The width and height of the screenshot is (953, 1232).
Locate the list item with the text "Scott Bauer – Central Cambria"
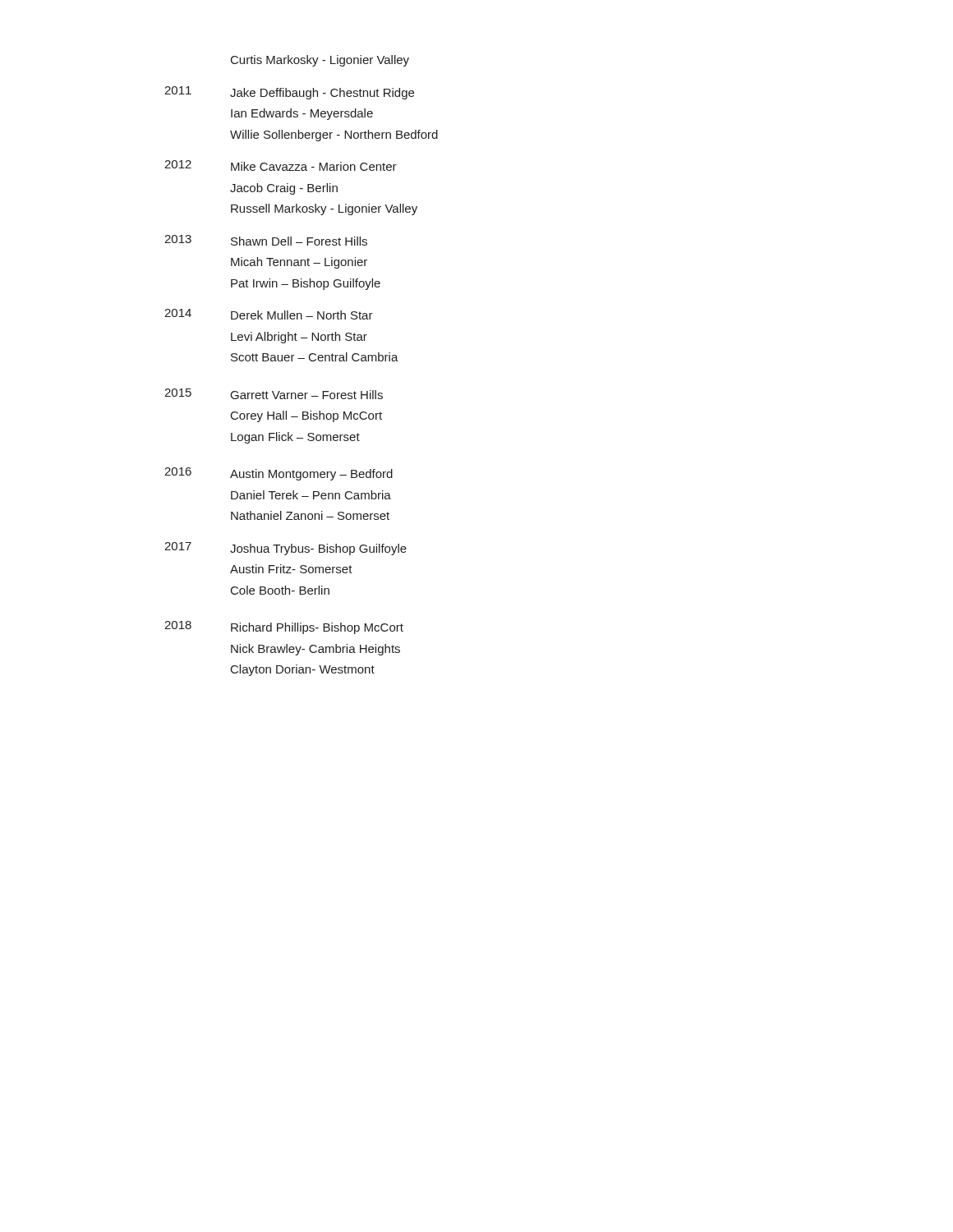[314, 357]
